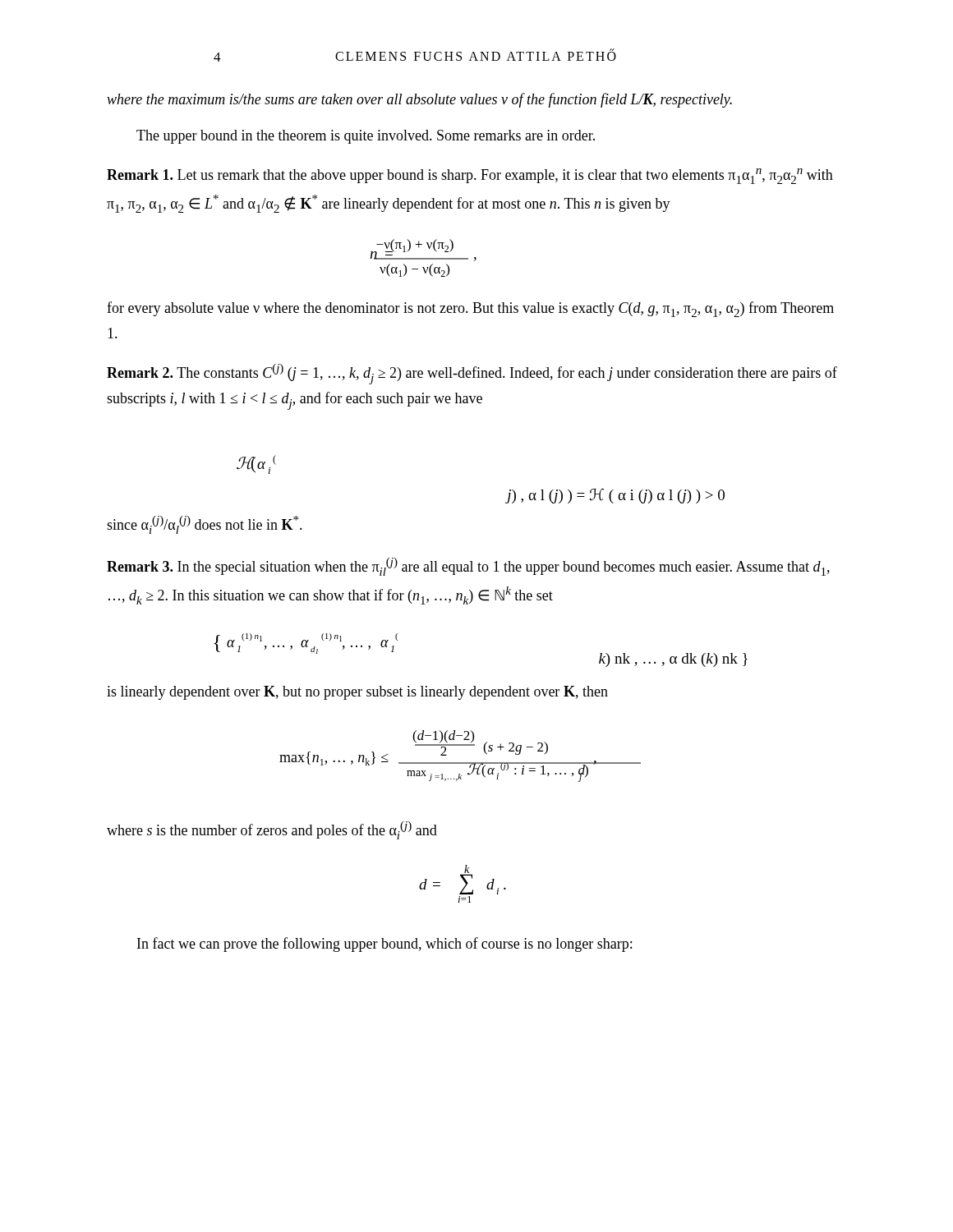Locate the block starting "is linearly dependent over K,"

357,692
